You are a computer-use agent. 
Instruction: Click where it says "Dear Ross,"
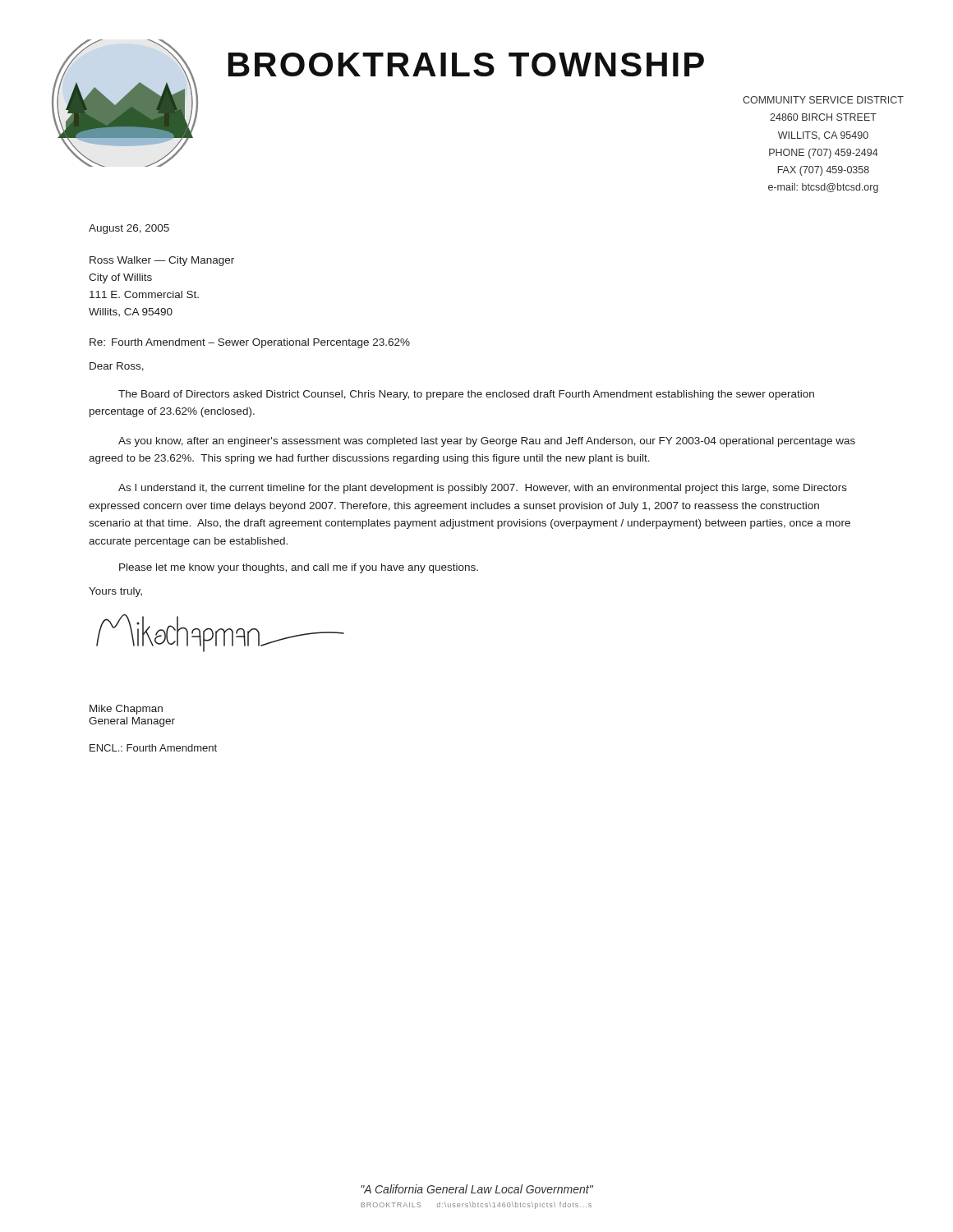[116, 366]
